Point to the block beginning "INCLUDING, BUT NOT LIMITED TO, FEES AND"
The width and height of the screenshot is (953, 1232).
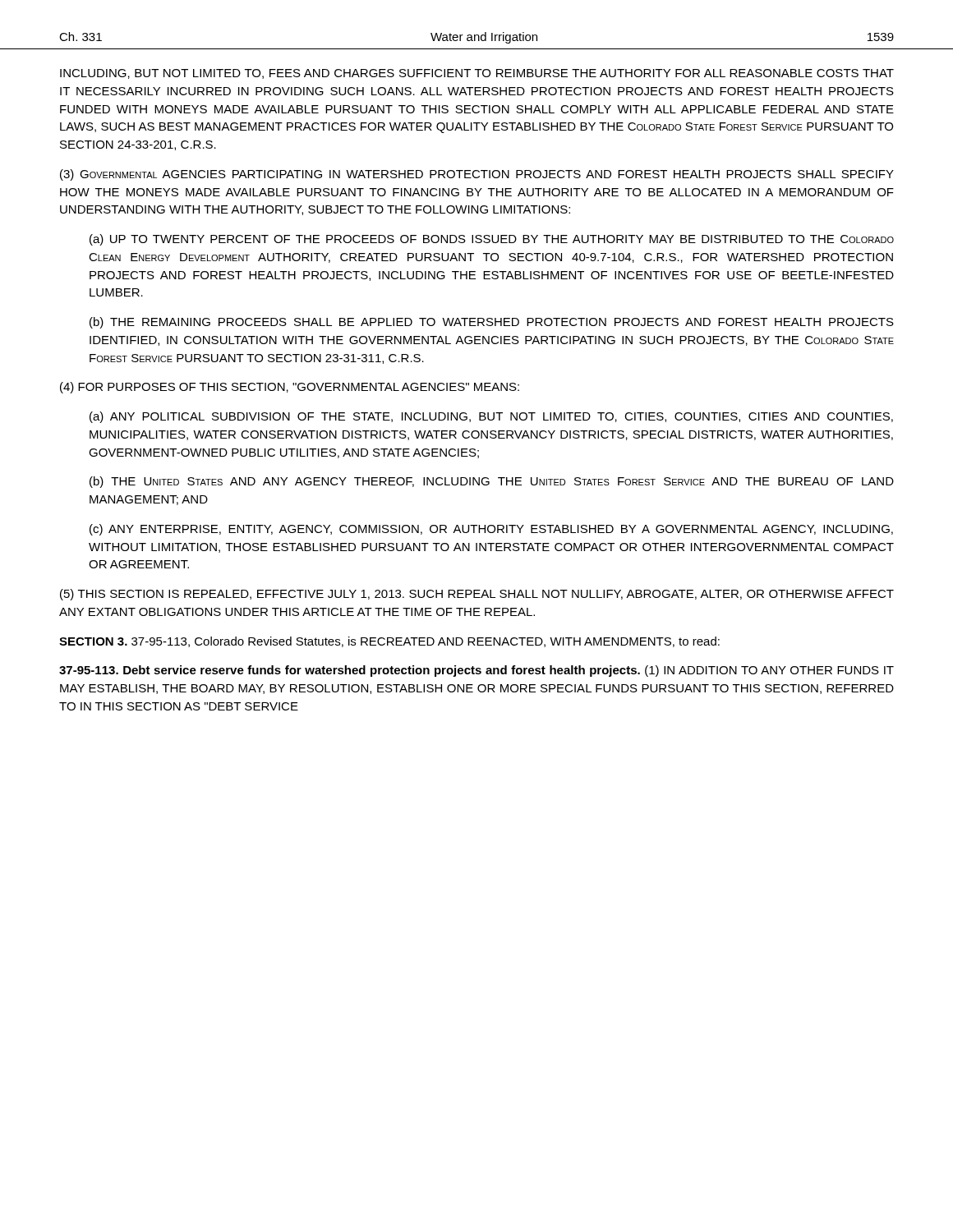tap(476, 108)
